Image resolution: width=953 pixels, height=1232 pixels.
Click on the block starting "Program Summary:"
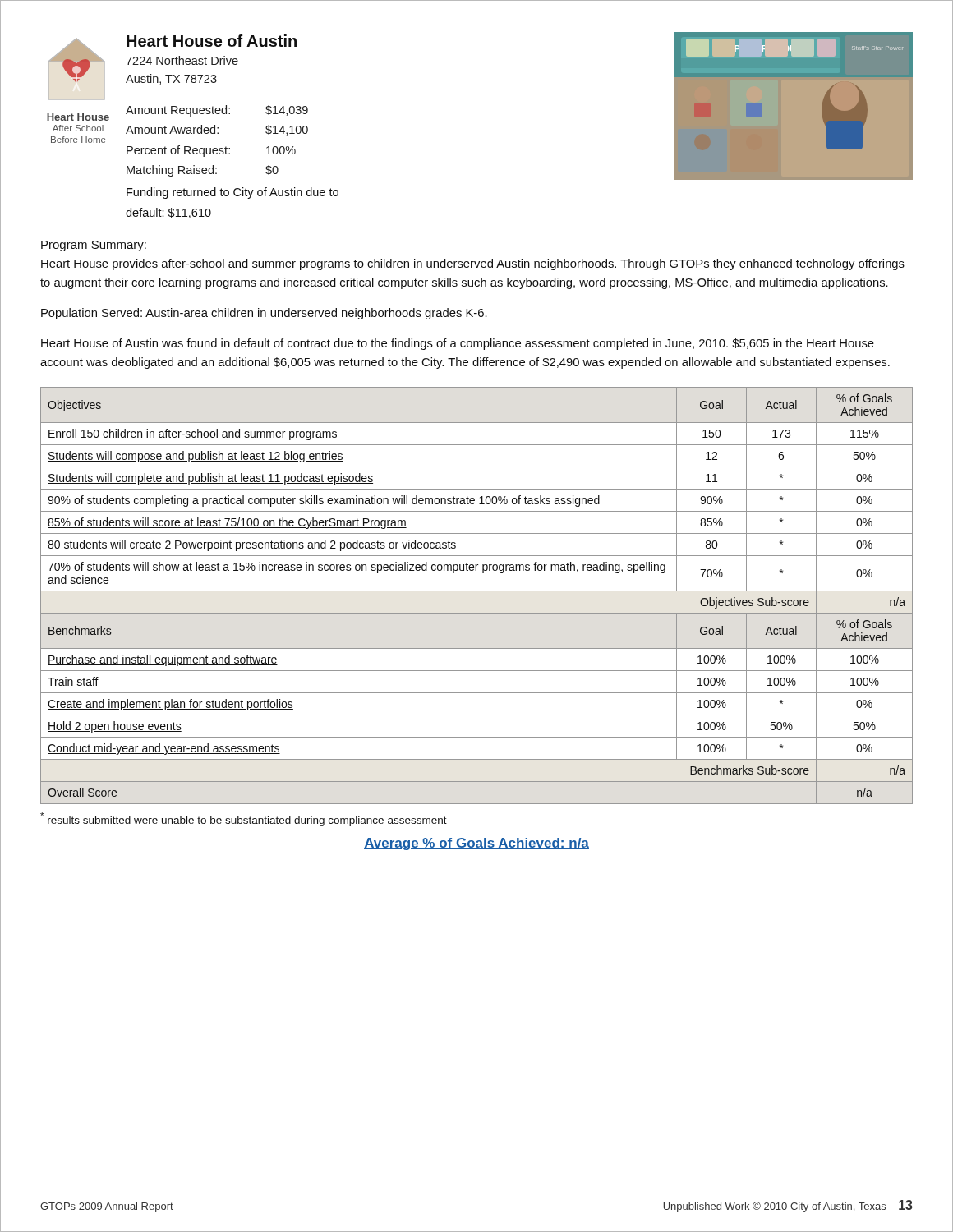(x=94, y=245)
